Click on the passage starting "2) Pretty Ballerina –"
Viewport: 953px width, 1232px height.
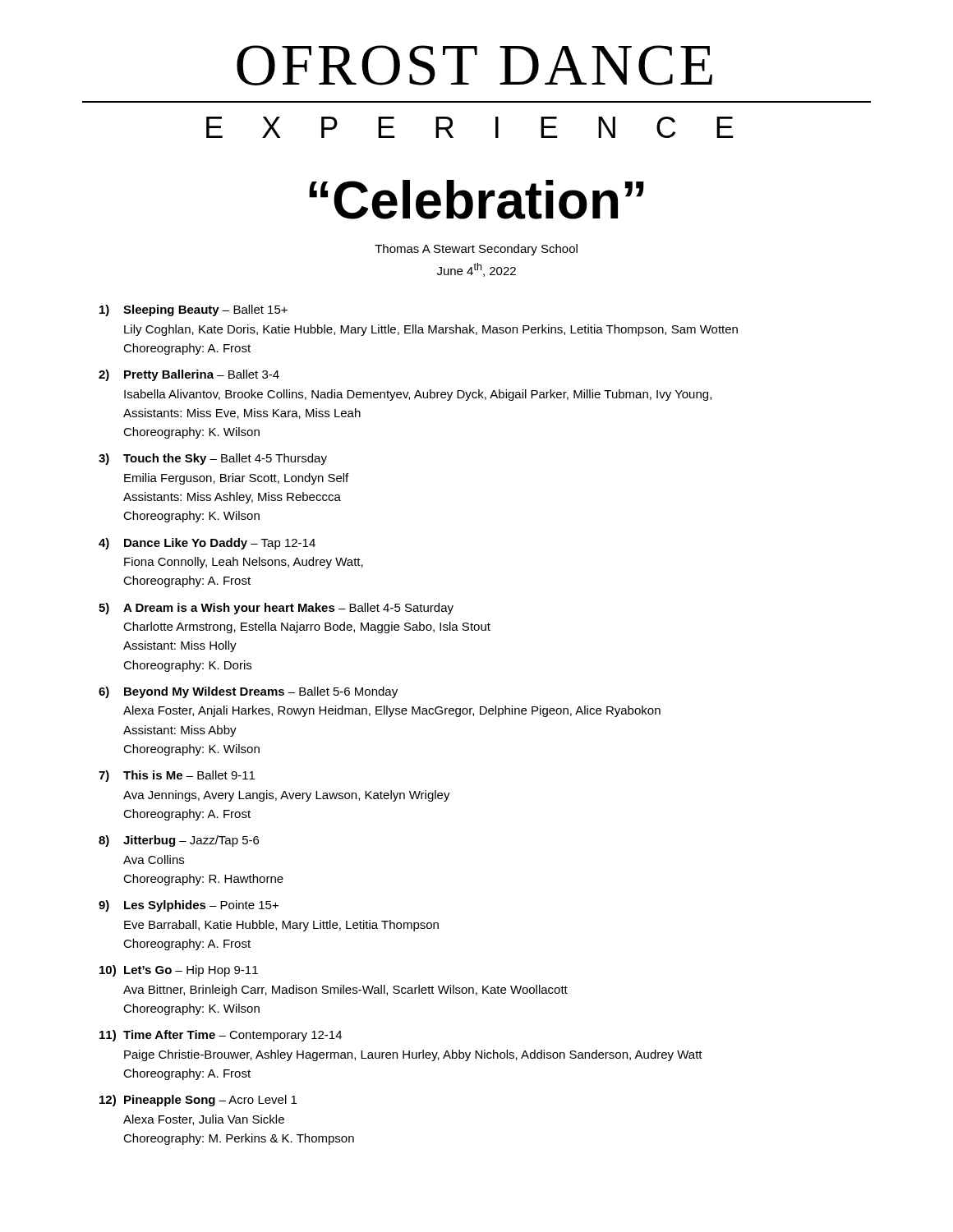[x=485, y=404]
